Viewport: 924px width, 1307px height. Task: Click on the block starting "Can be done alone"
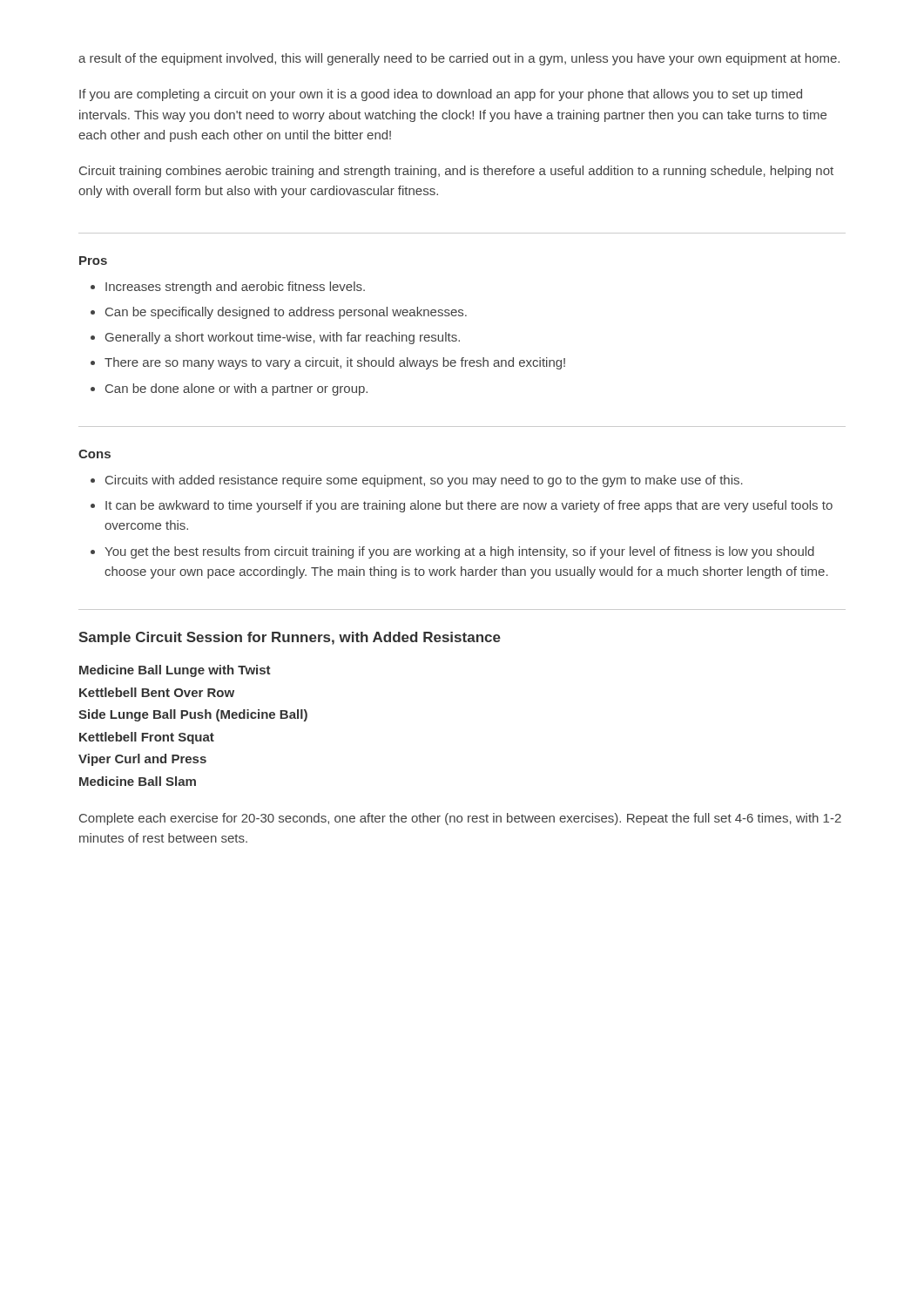(229, 389)
